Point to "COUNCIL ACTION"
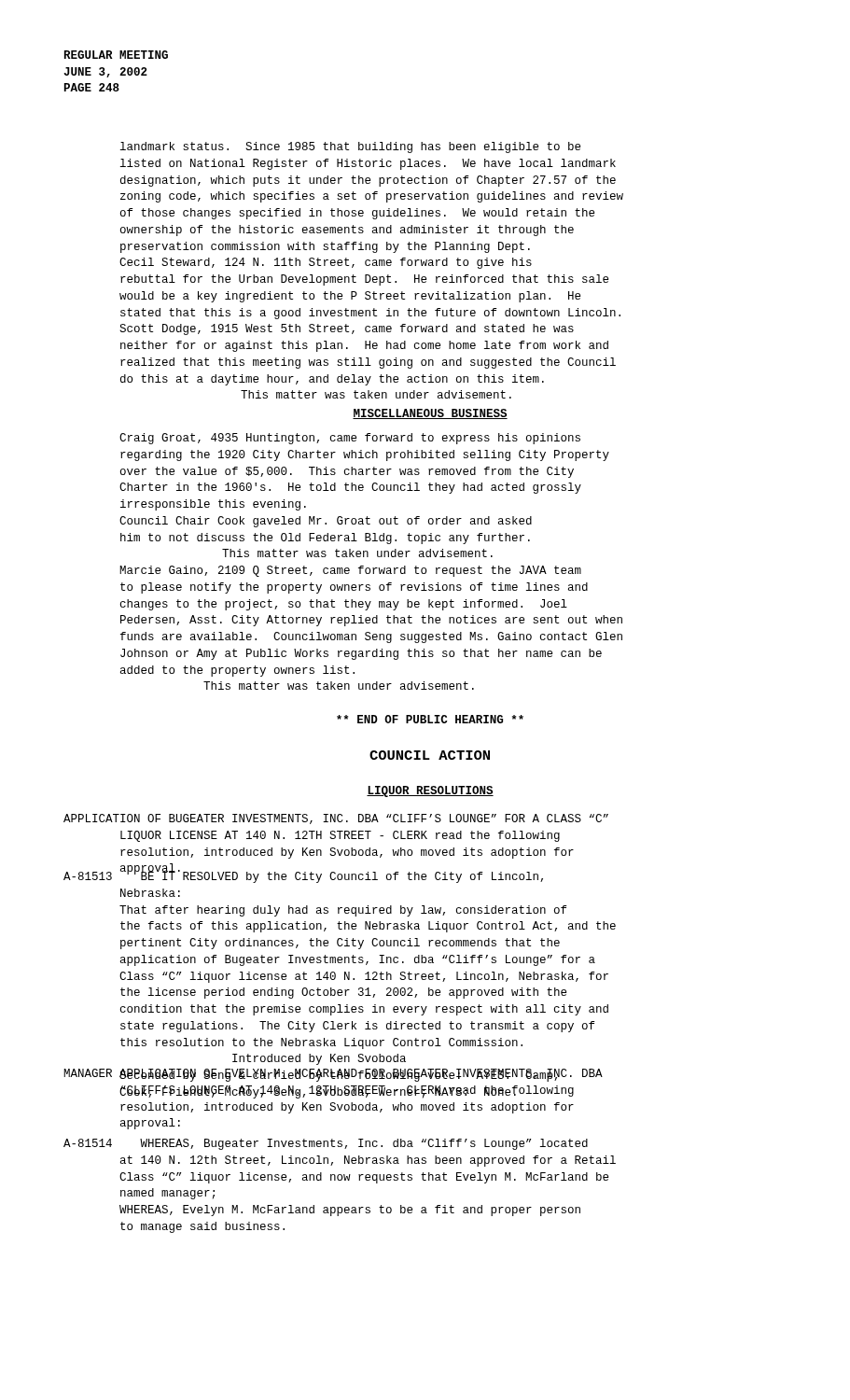 pyautogui.click(x=430, y=756)
